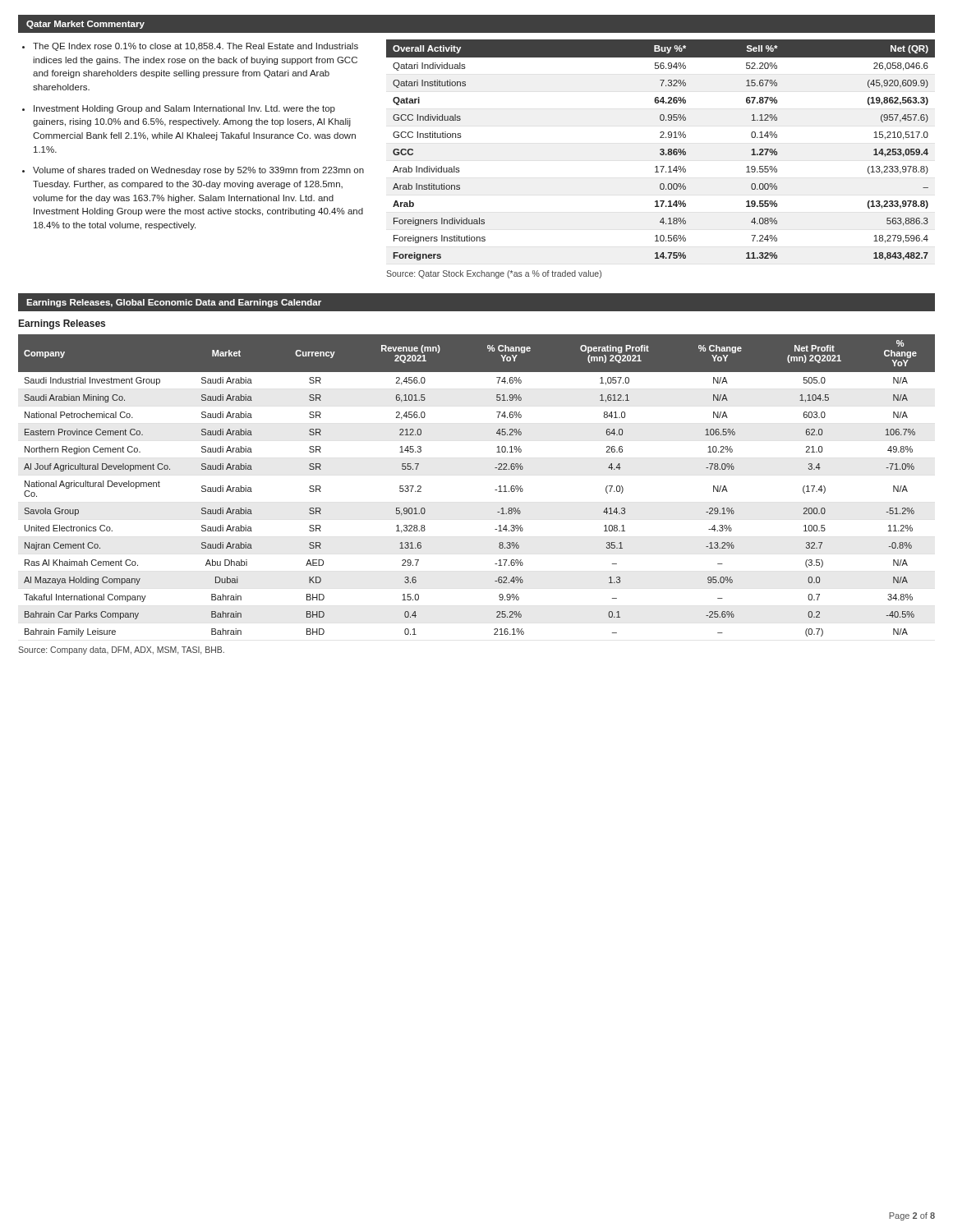Viewport: 953px width, 1232px height.
Task: Find the passage starting "Qatar Market Commentary"
Action: 85,24
